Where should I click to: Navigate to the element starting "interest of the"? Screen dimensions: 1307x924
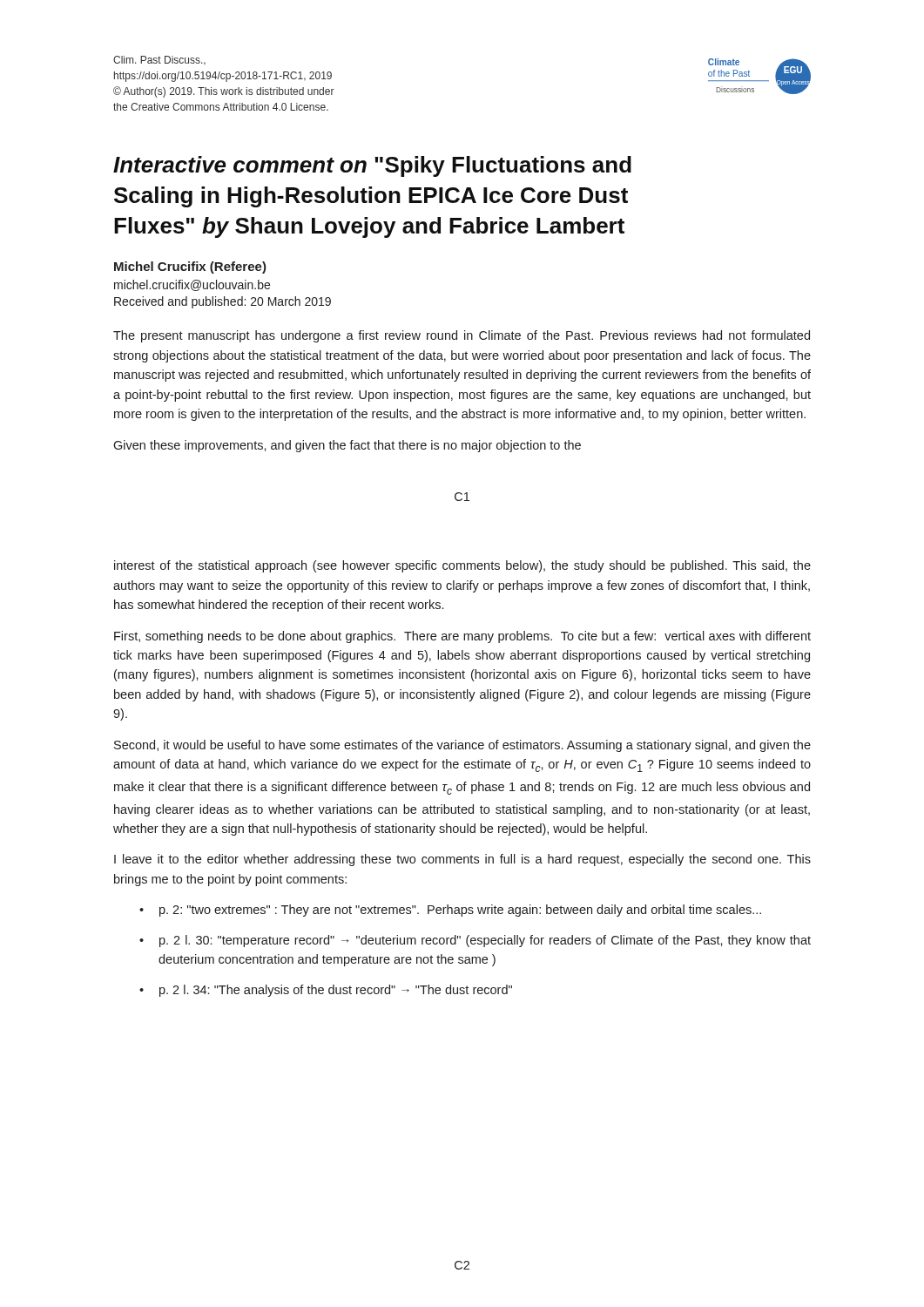(462, 585)
